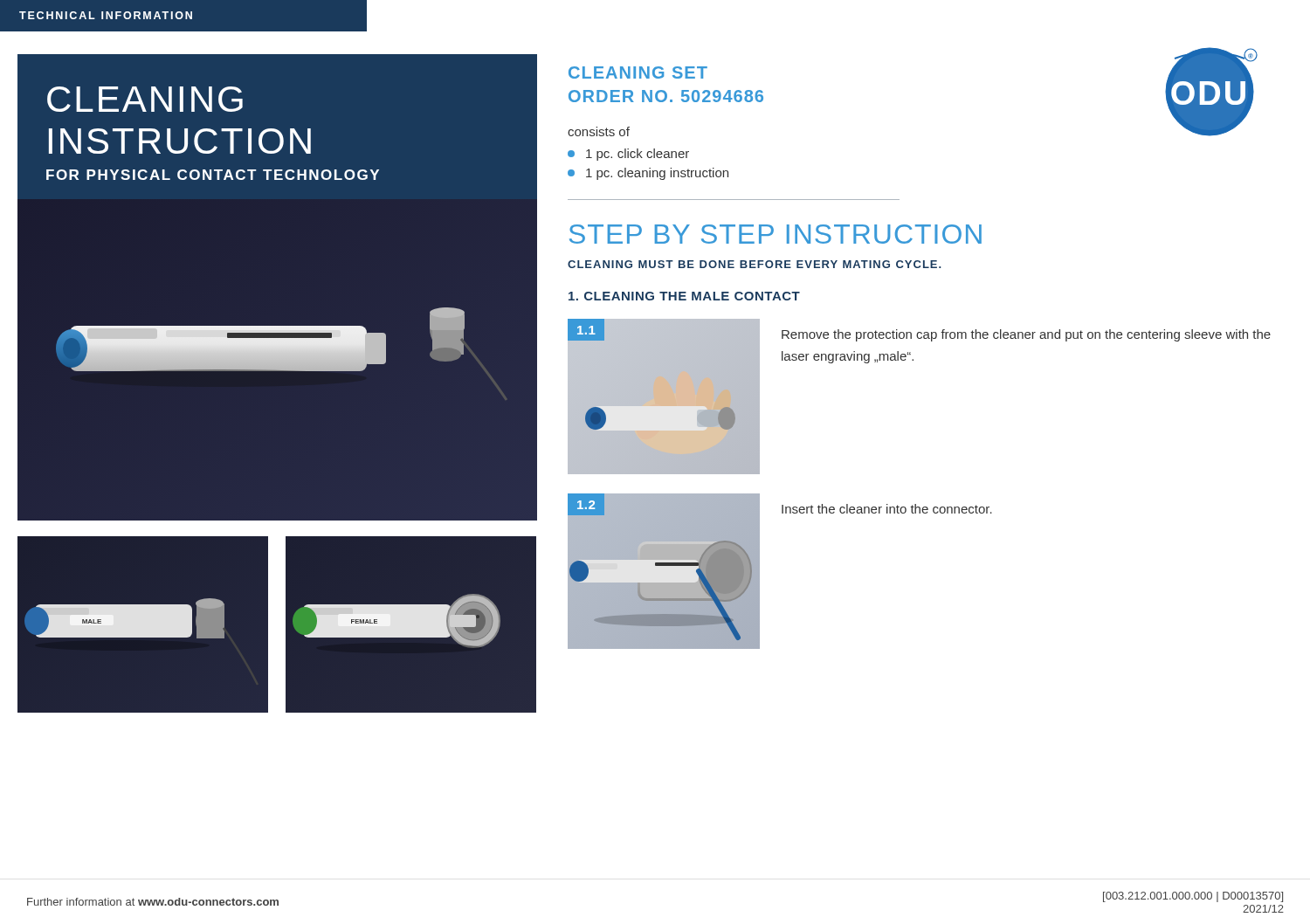Click where it says "1. CLEANING THE MALE CONTACT"
Screen dimensions: 924x1310
[684, 296]
